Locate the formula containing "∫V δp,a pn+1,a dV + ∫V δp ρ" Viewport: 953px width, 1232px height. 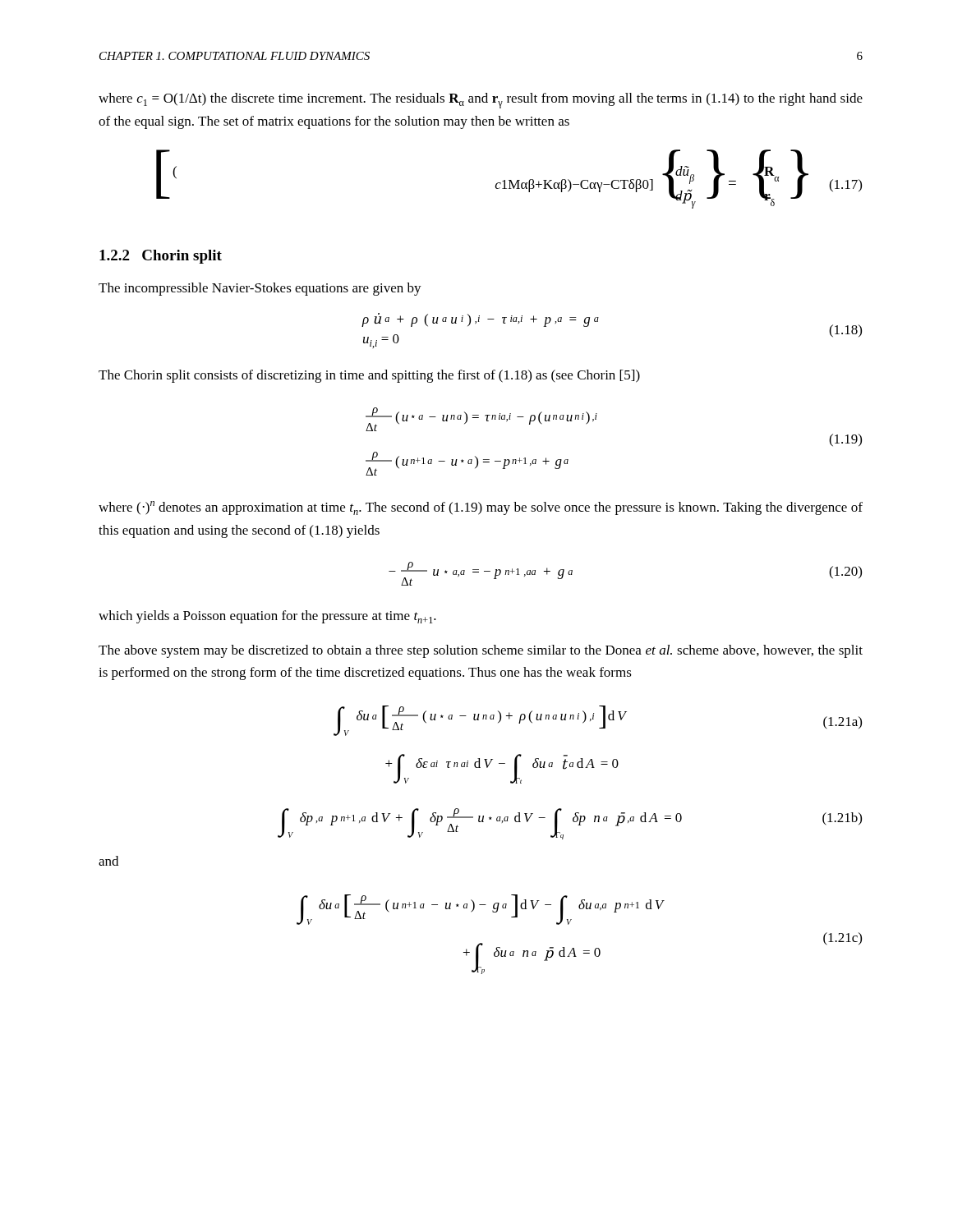click(x=571, y=818)
